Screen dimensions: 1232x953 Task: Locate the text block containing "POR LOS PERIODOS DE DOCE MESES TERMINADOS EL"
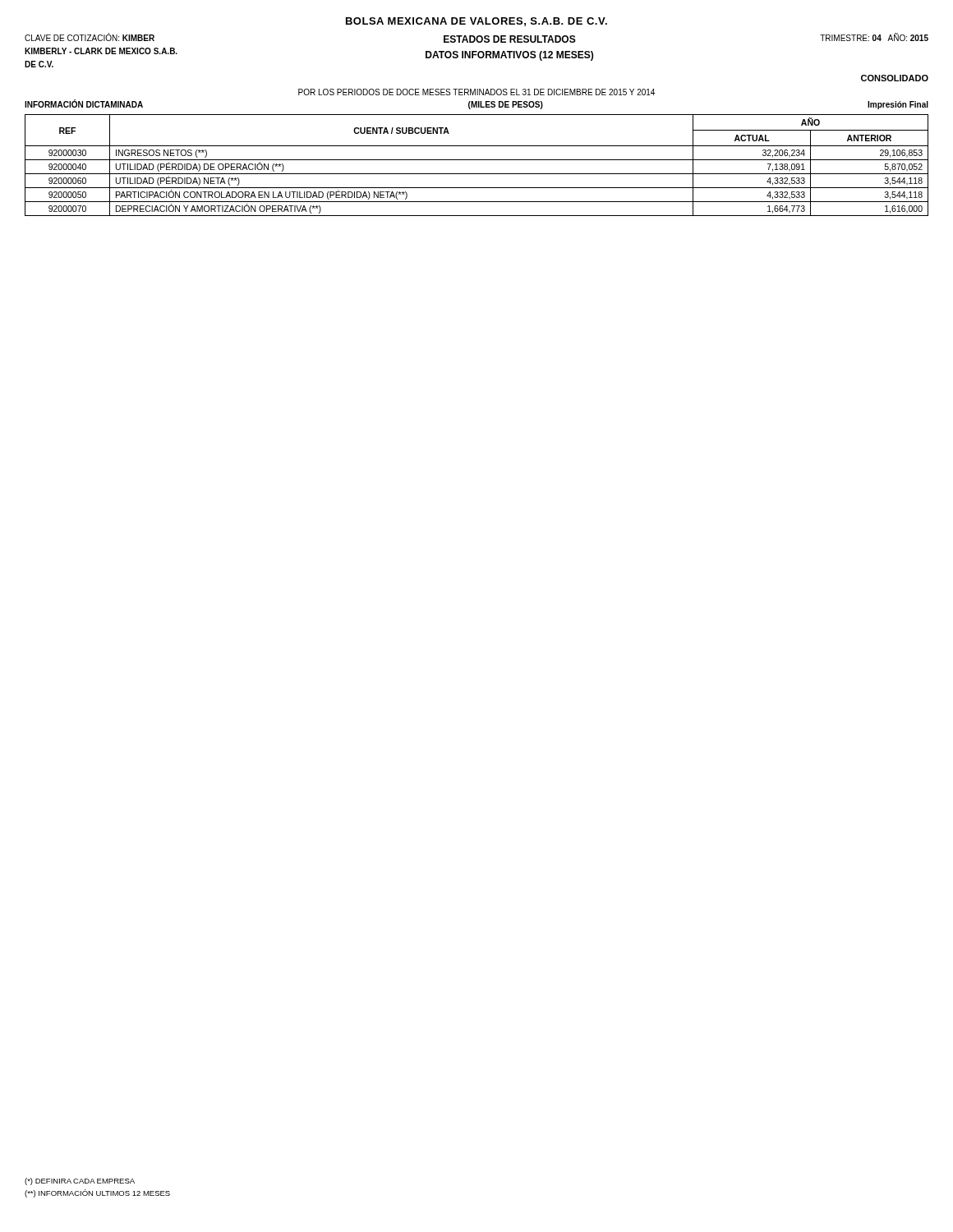(x=476, y=92)
